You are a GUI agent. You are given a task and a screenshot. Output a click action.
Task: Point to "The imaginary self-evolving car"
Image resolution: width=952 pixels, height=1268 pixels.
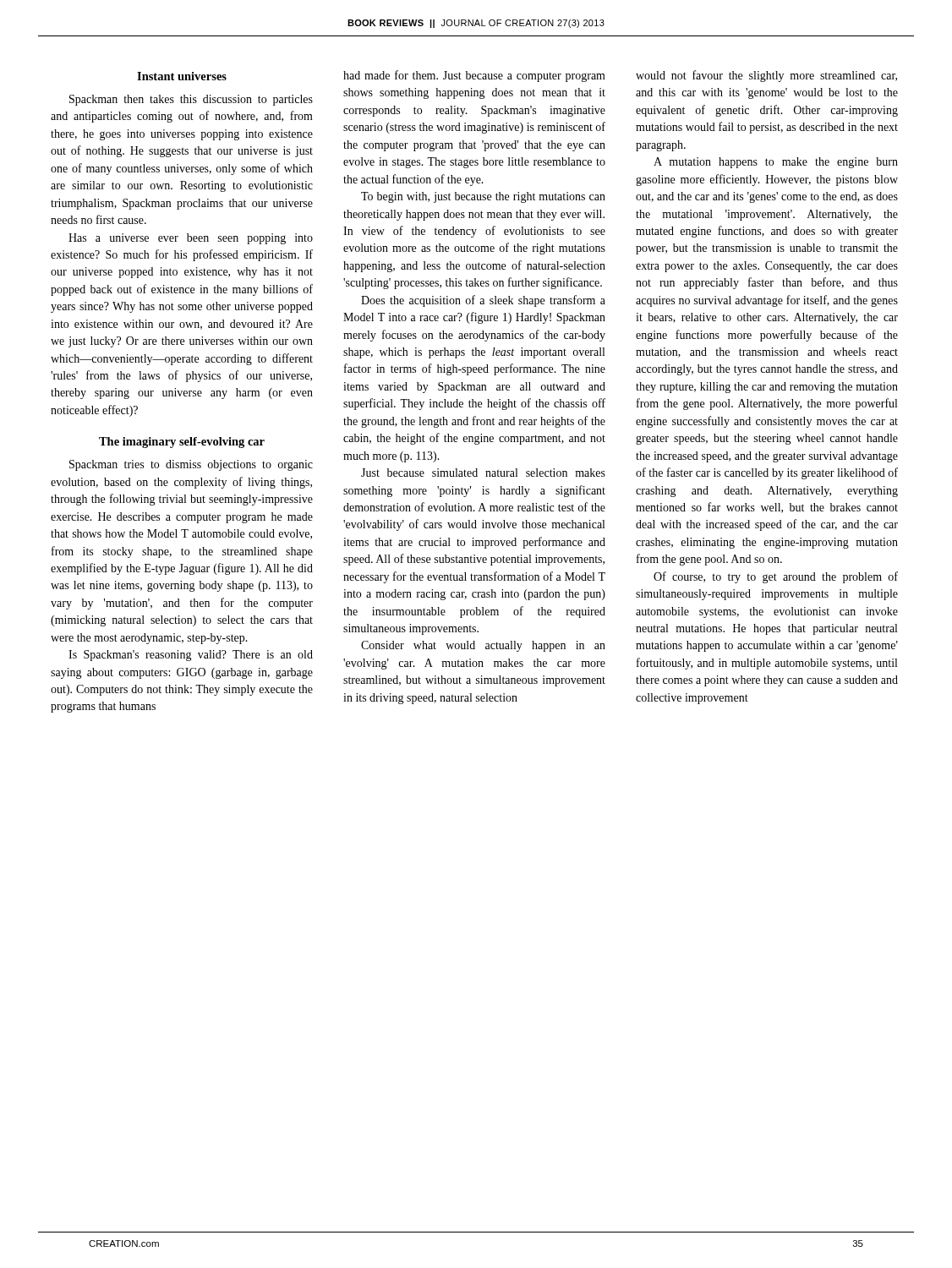(182, 442)
